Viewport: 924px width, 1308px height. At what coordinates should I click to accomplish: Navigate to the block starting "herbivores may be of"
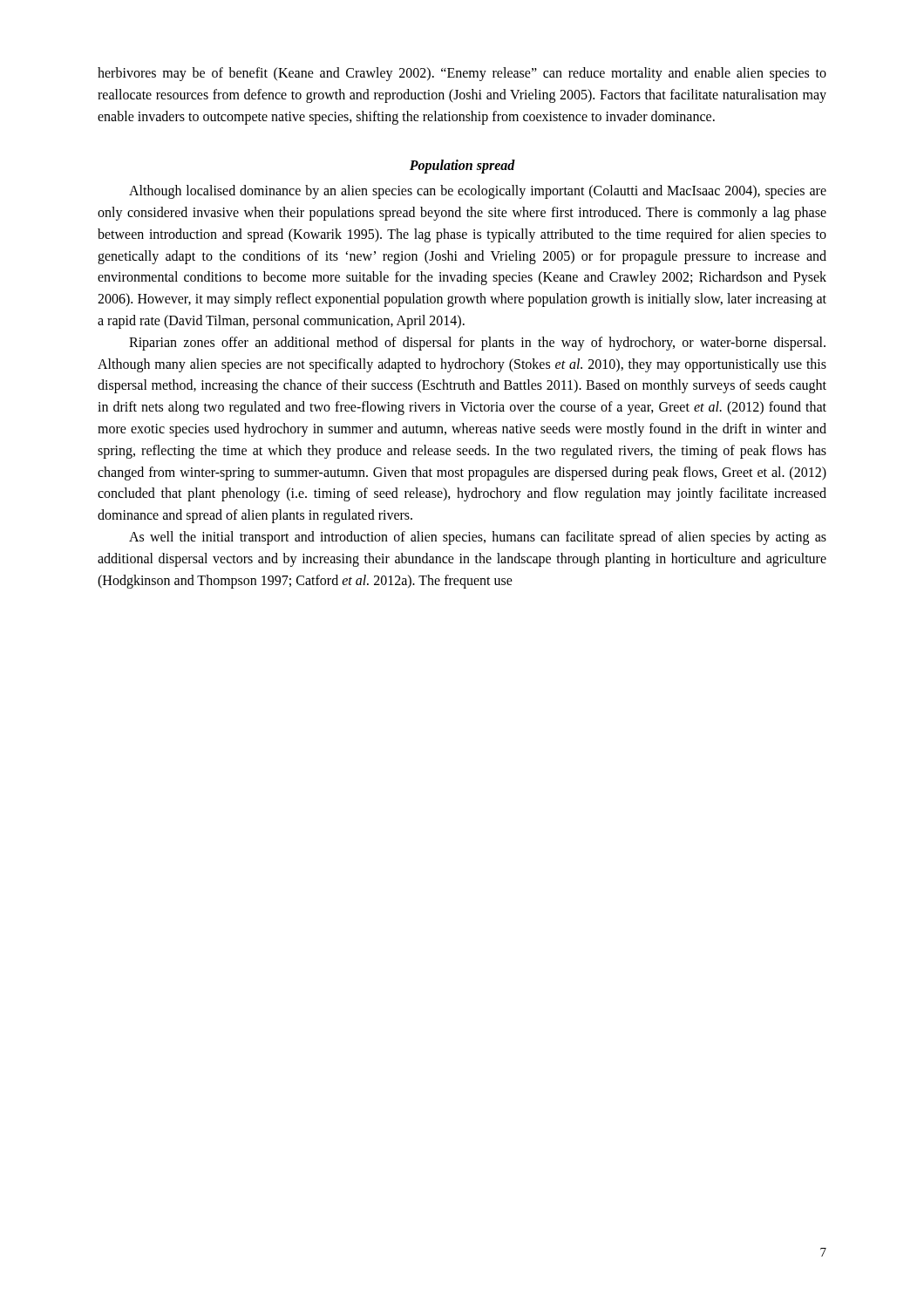click(462, 94)
